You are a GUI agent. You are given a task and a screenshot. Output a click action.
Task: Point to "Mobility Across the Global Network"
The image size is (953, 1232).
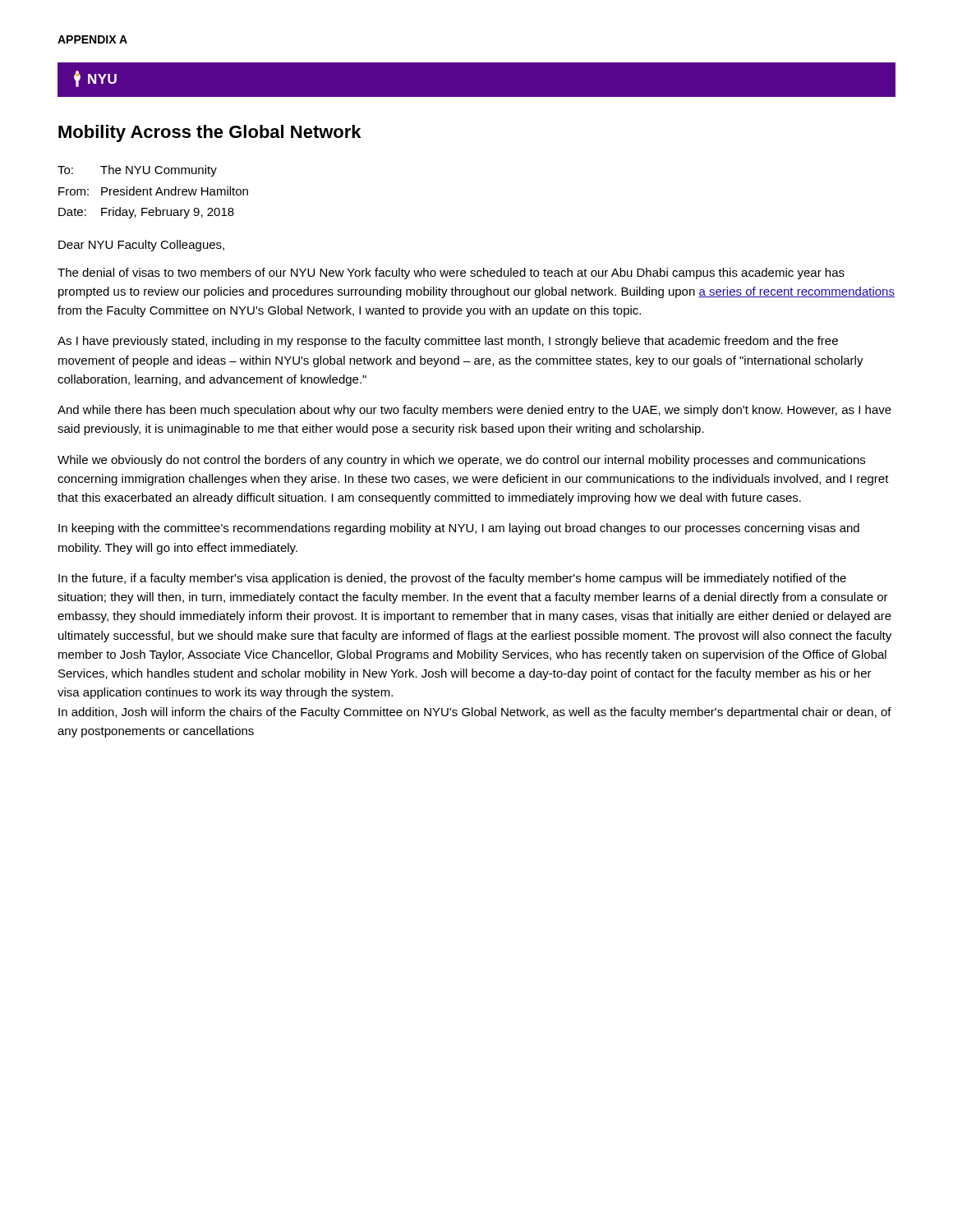[x=209, y=132]
